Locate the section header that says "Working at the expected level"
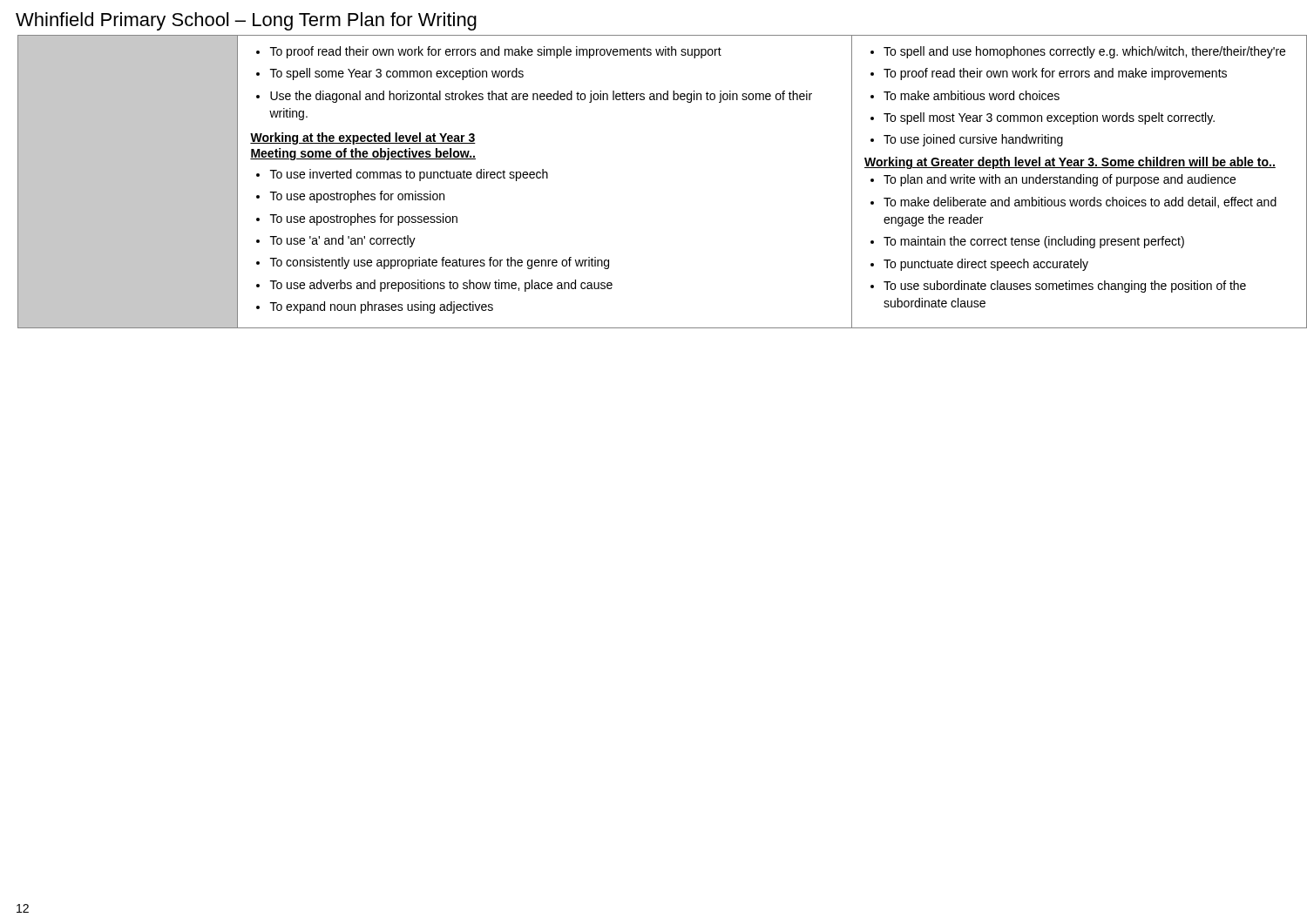Screen dimensions: 924x1307 (363, 138)
